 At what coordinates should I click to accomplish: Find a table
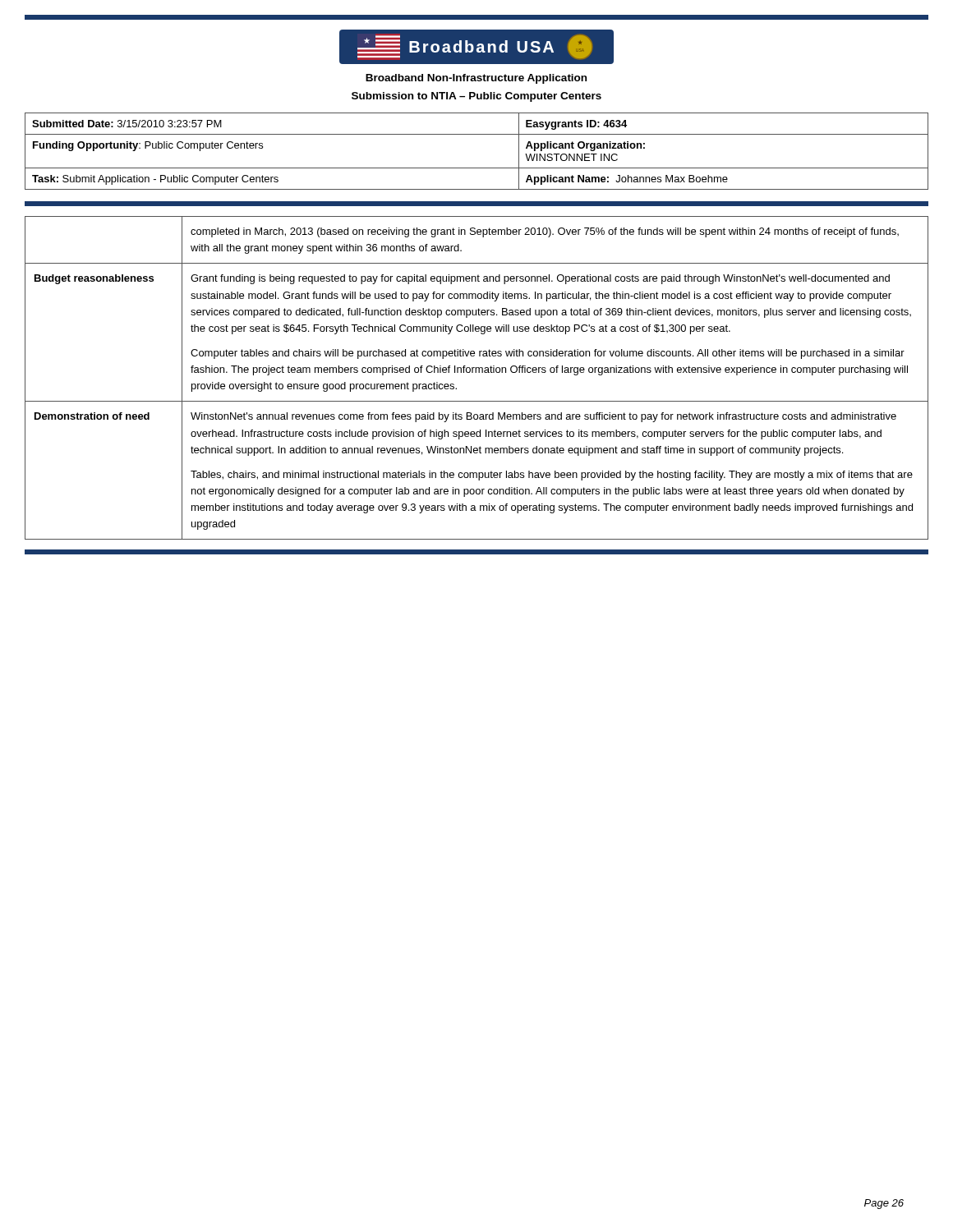[476, 151]
